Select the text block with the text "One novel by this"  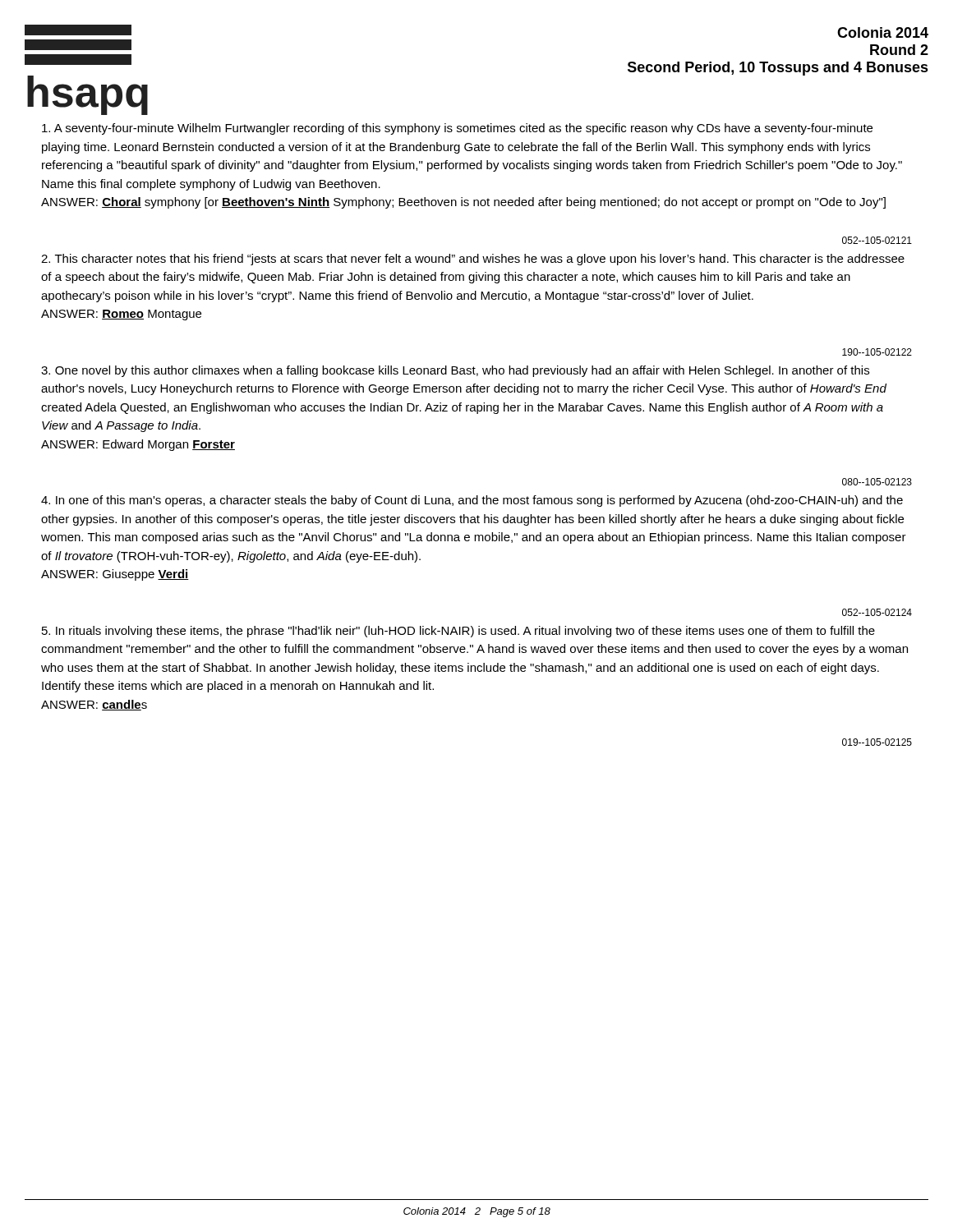[x=476, y=407]
